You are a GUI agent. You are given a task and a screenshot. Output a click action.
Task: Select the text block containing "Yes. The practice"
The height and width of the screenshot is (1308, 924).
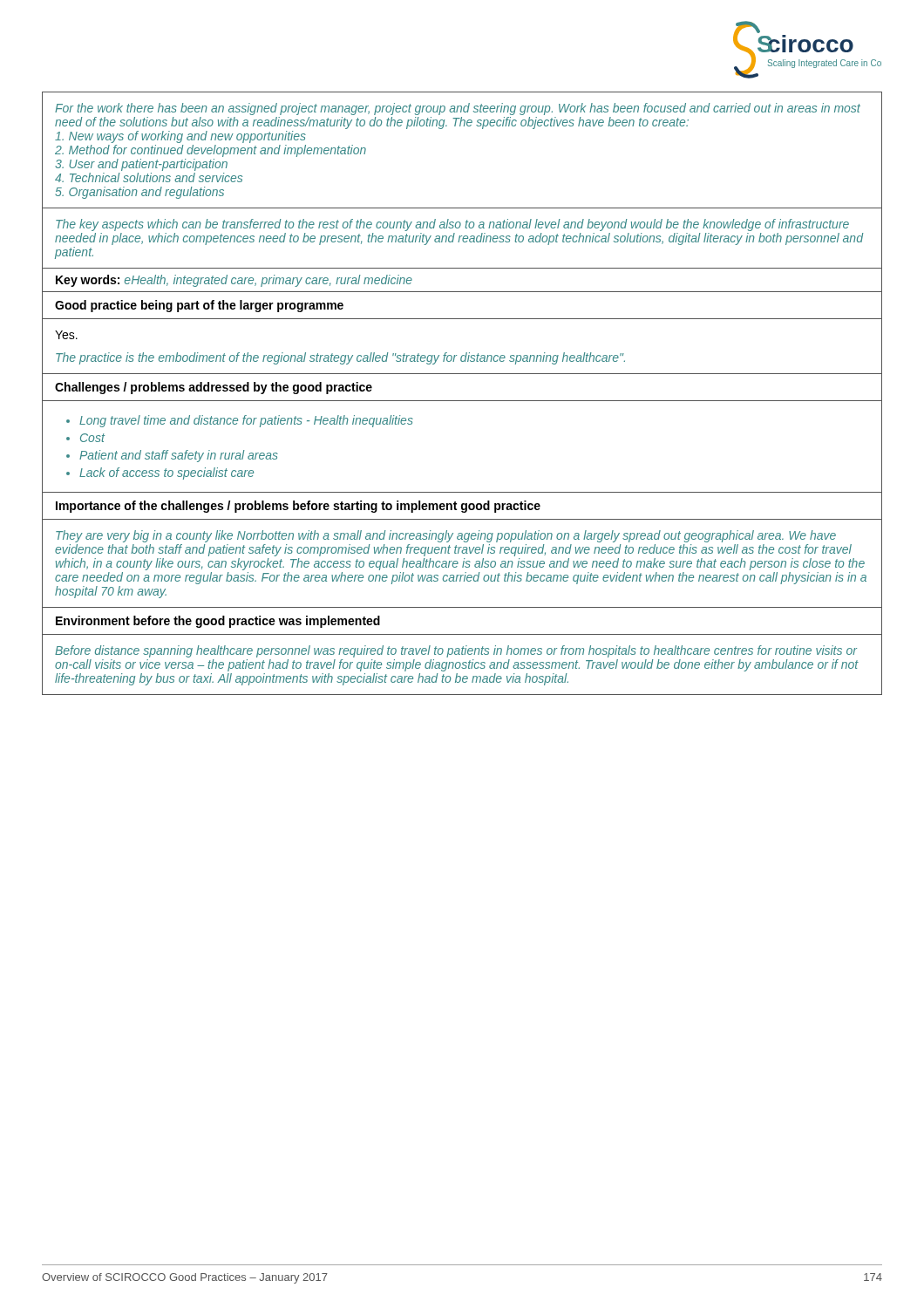tap(462, 346)
